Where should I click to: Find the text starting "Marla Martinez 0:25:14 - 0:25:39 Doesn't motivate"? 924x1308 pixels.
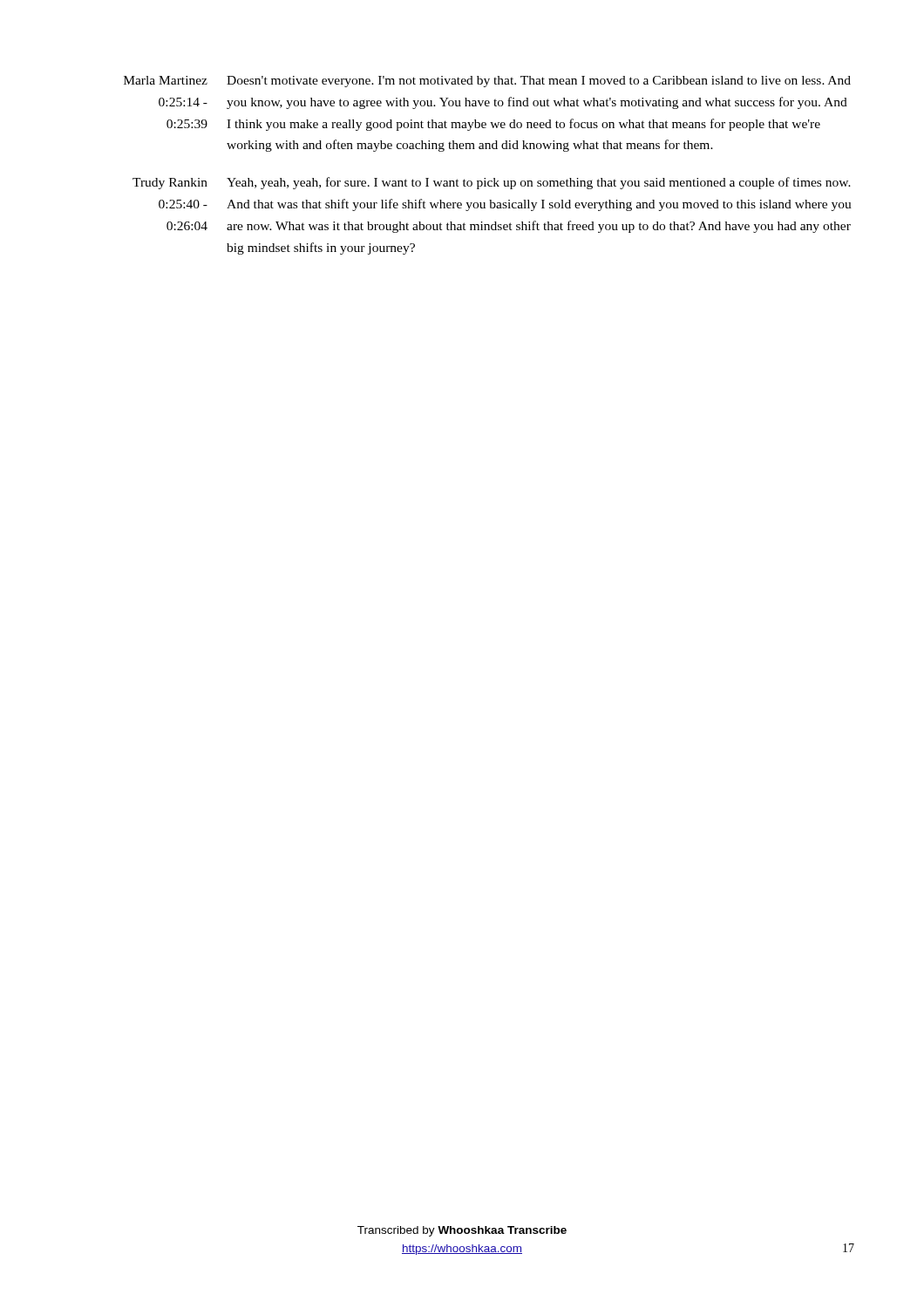471,113
